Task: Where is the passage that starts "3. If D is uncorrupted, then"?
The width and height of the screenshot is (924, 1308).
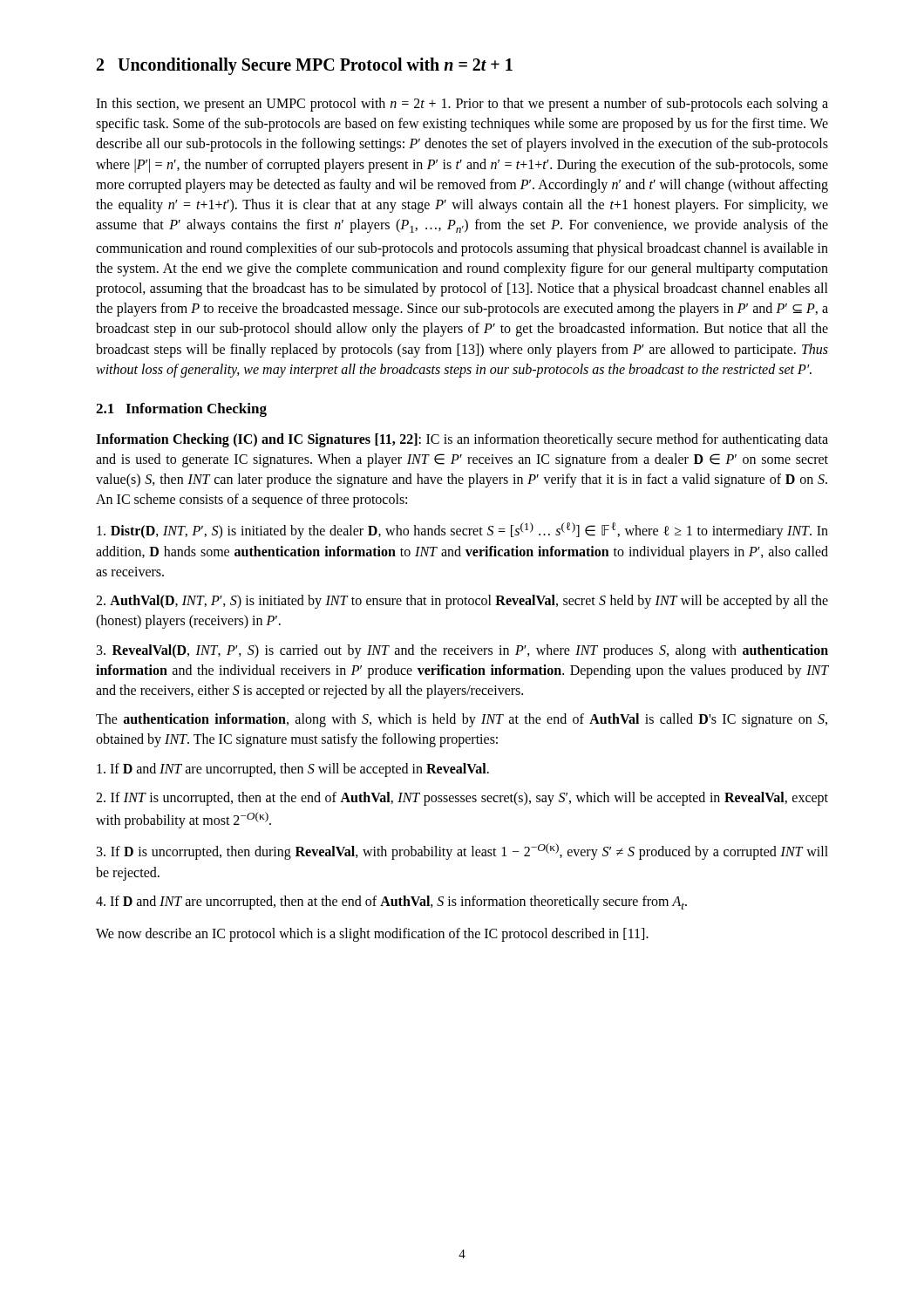Action: (x=462, y=861)
